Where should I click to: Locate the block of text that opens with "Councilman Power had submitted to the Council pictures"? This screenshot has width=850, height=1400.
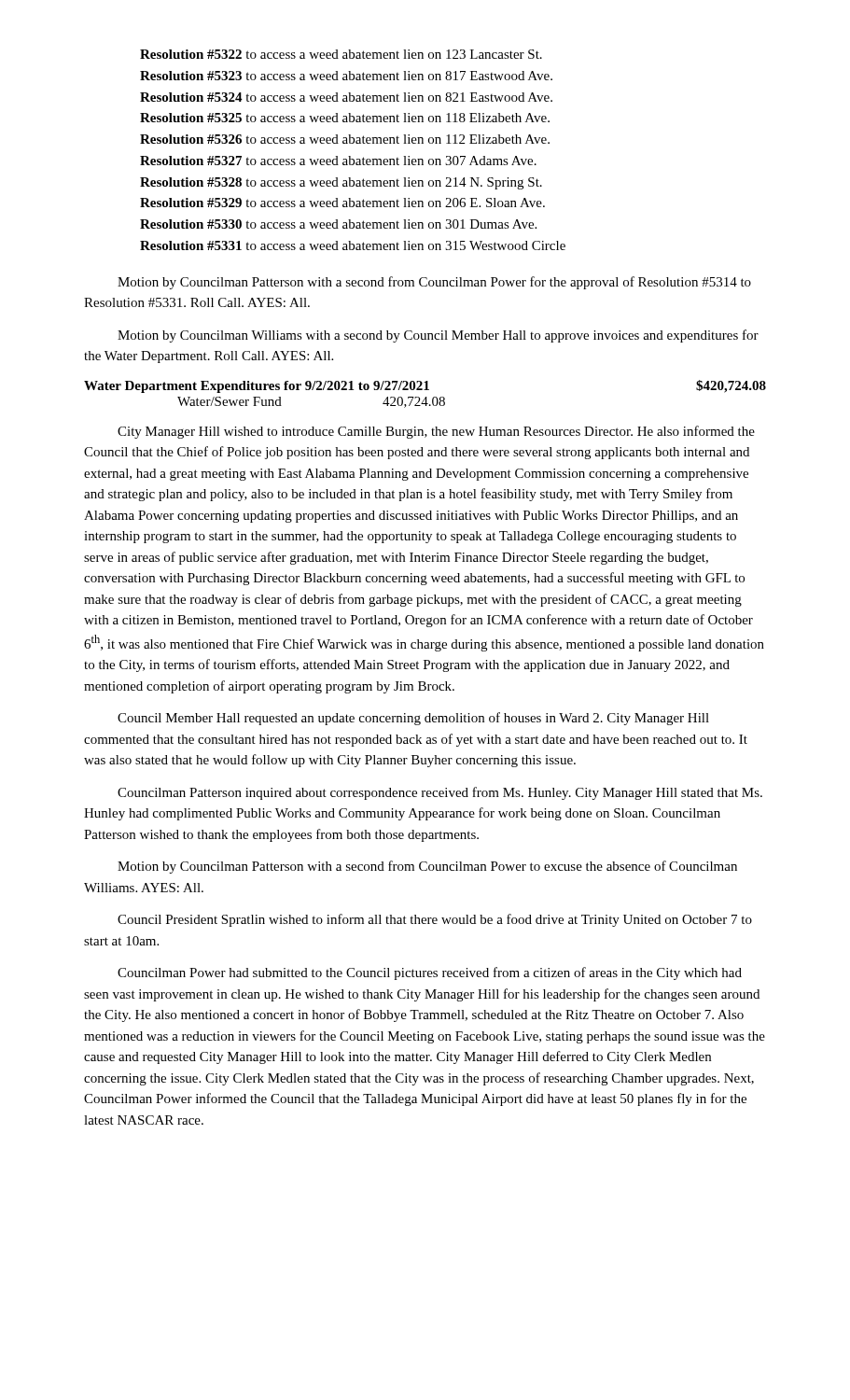(424, 1046)
